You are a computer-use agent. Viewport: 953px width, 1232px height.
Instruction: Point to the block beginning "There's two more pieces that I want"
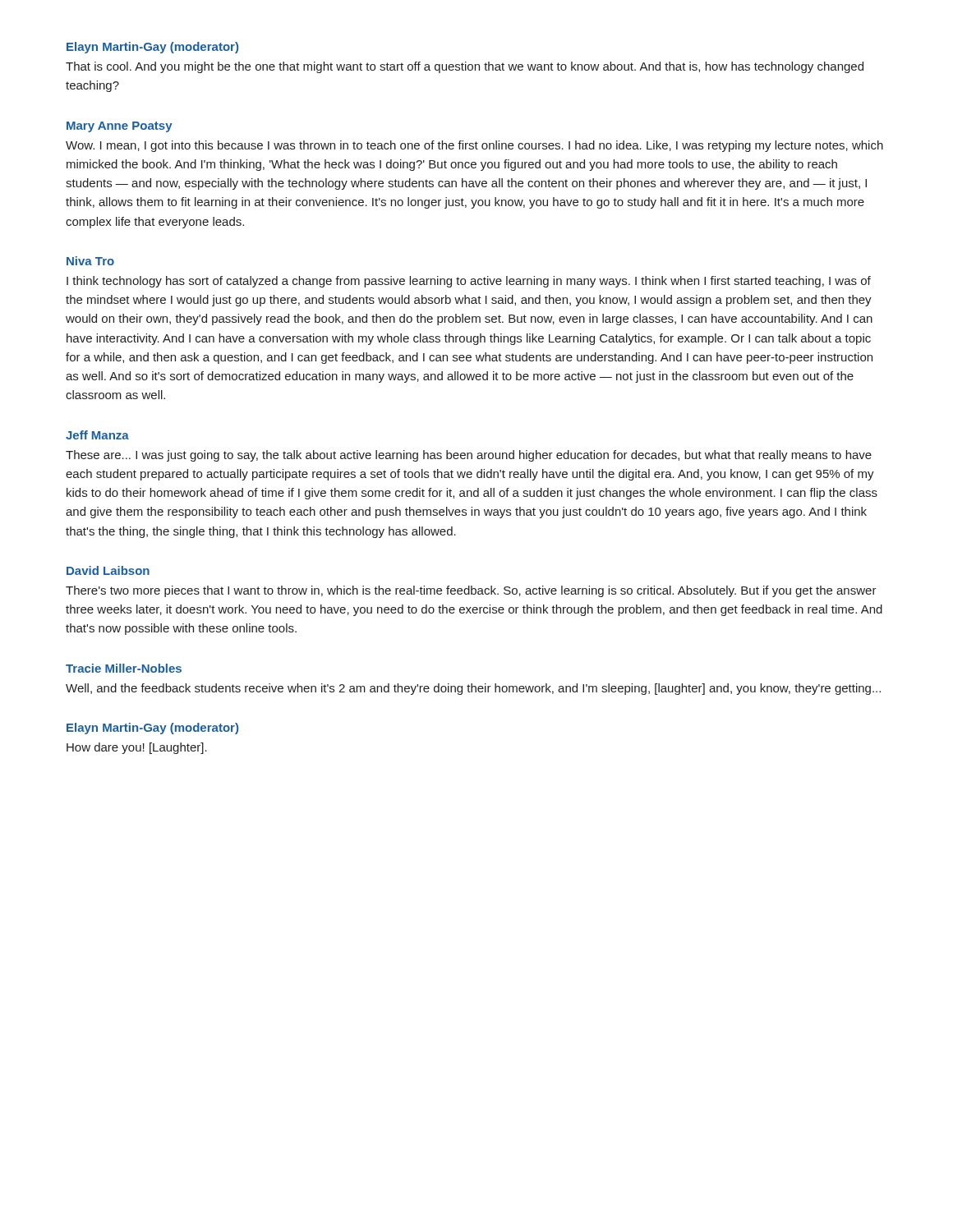[x=476, y=609]
